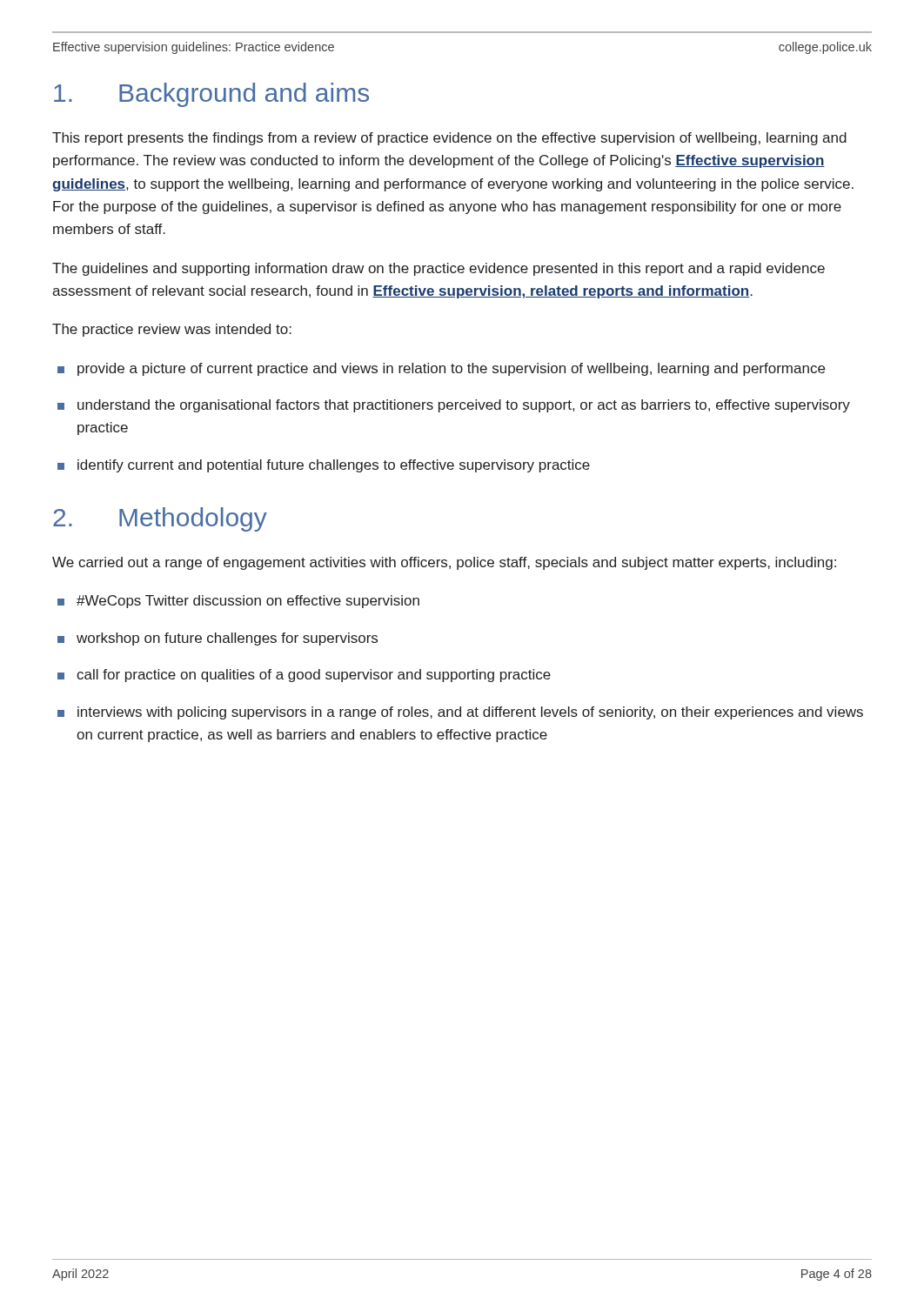Where is the passage that starts "We carried out a range of engagement"?
The width and height of the screenshot is (924, 1305).
pos(462,563)
